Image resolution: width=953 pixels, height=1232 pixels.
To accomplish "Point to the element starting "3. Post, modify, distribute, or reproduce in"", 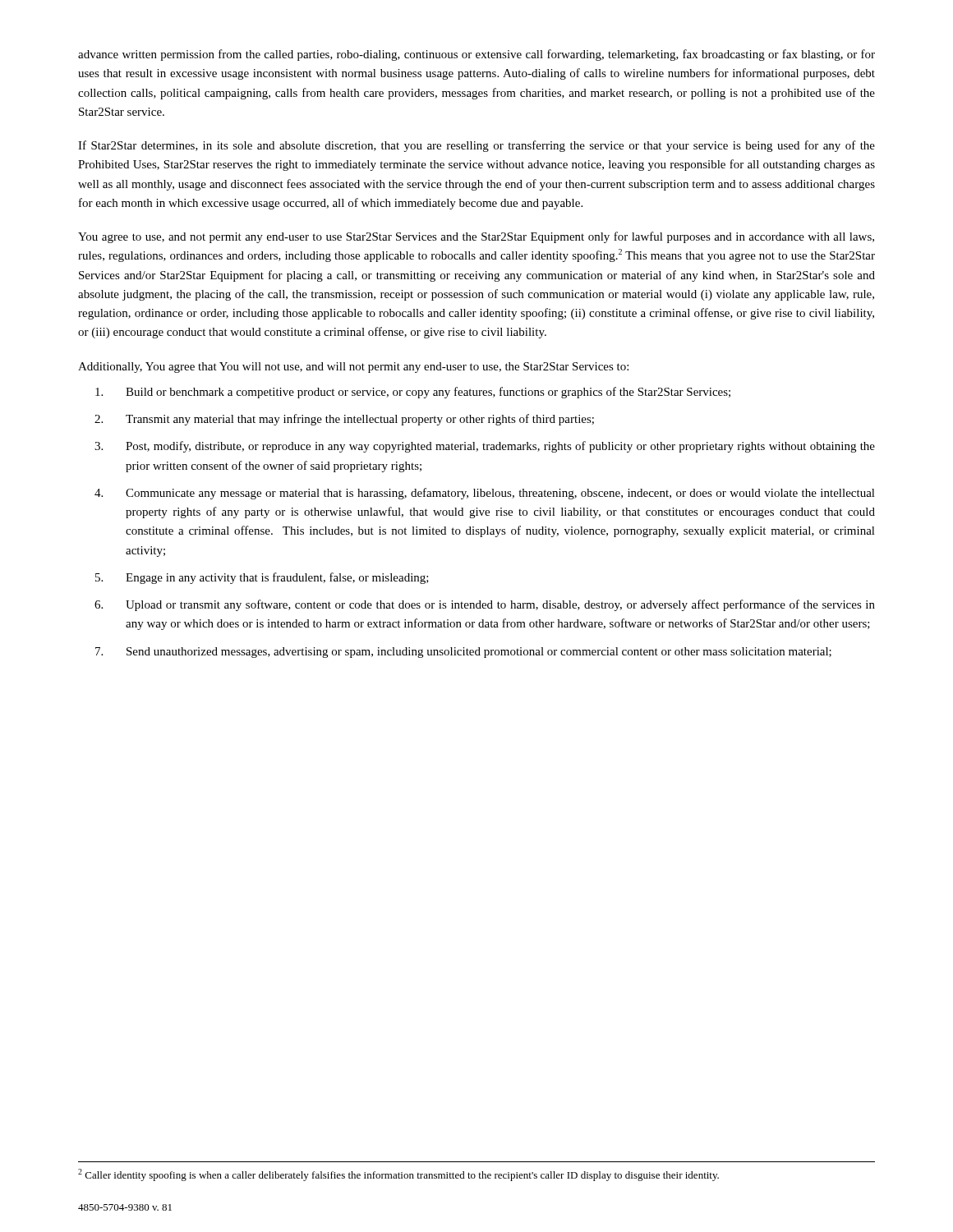I will tap(476, 456).
